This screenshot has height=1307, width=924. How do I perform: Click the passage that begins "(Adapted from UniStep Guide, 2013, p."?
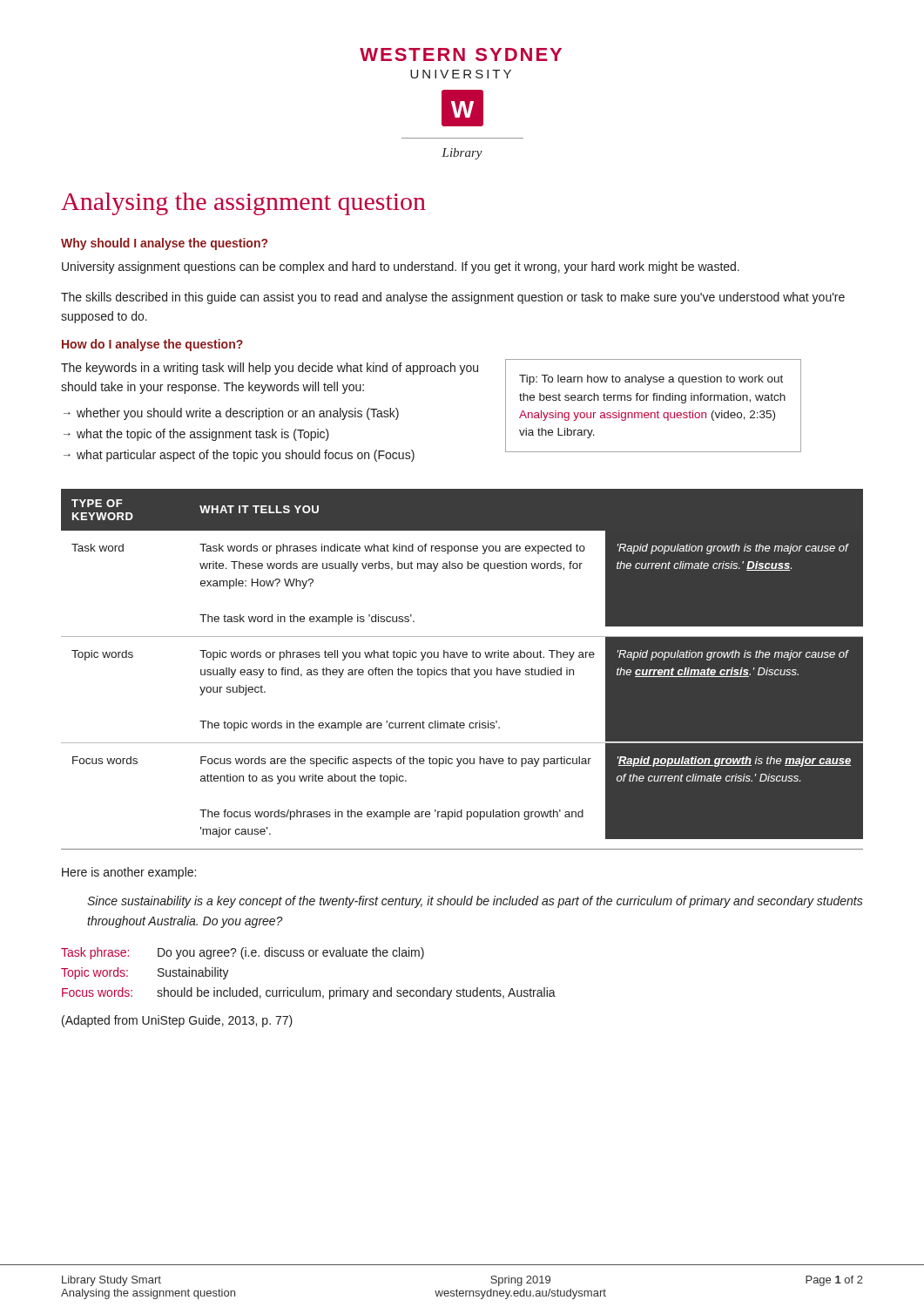coord(177,1021)
